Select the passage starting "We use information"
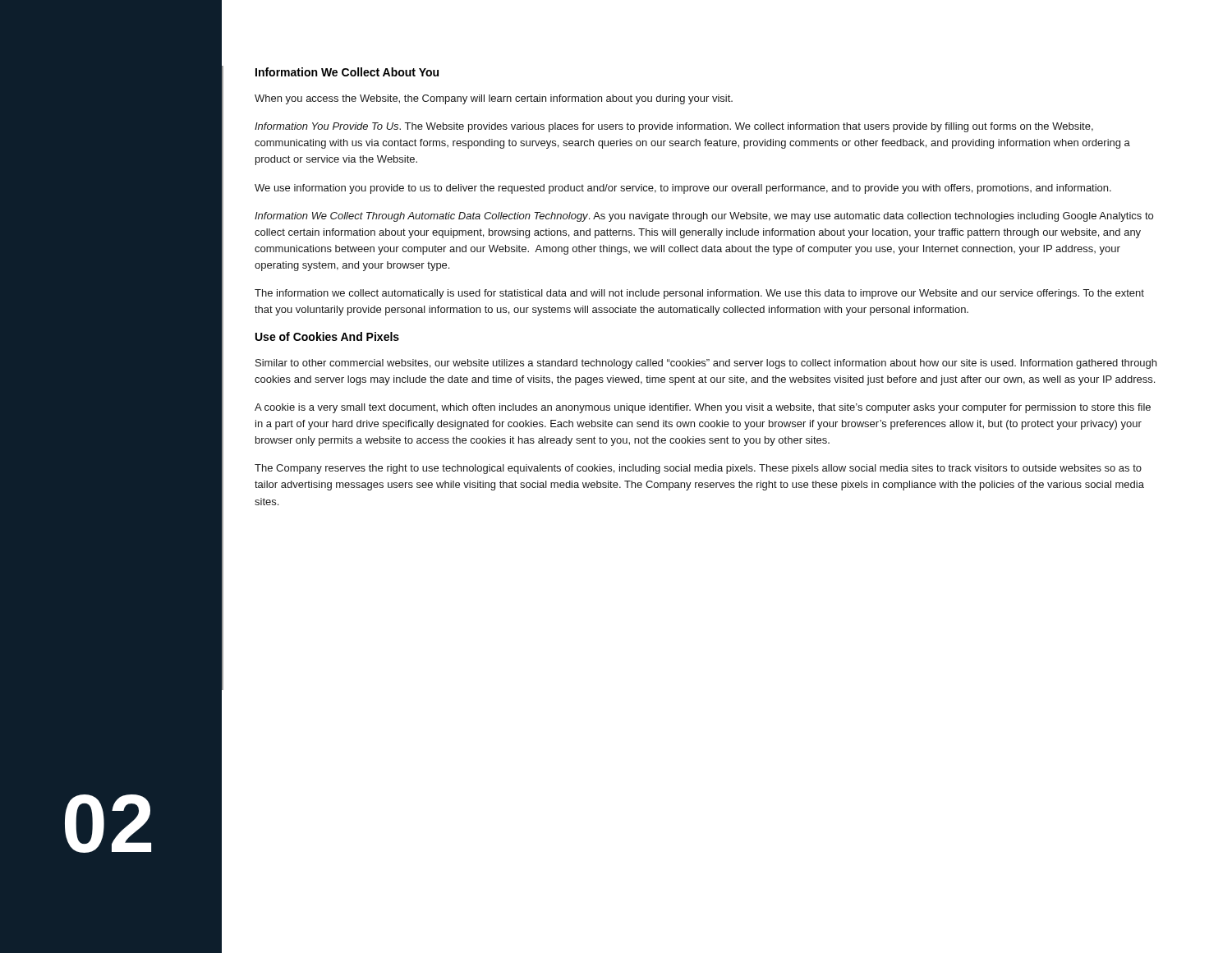 [683, 187]
